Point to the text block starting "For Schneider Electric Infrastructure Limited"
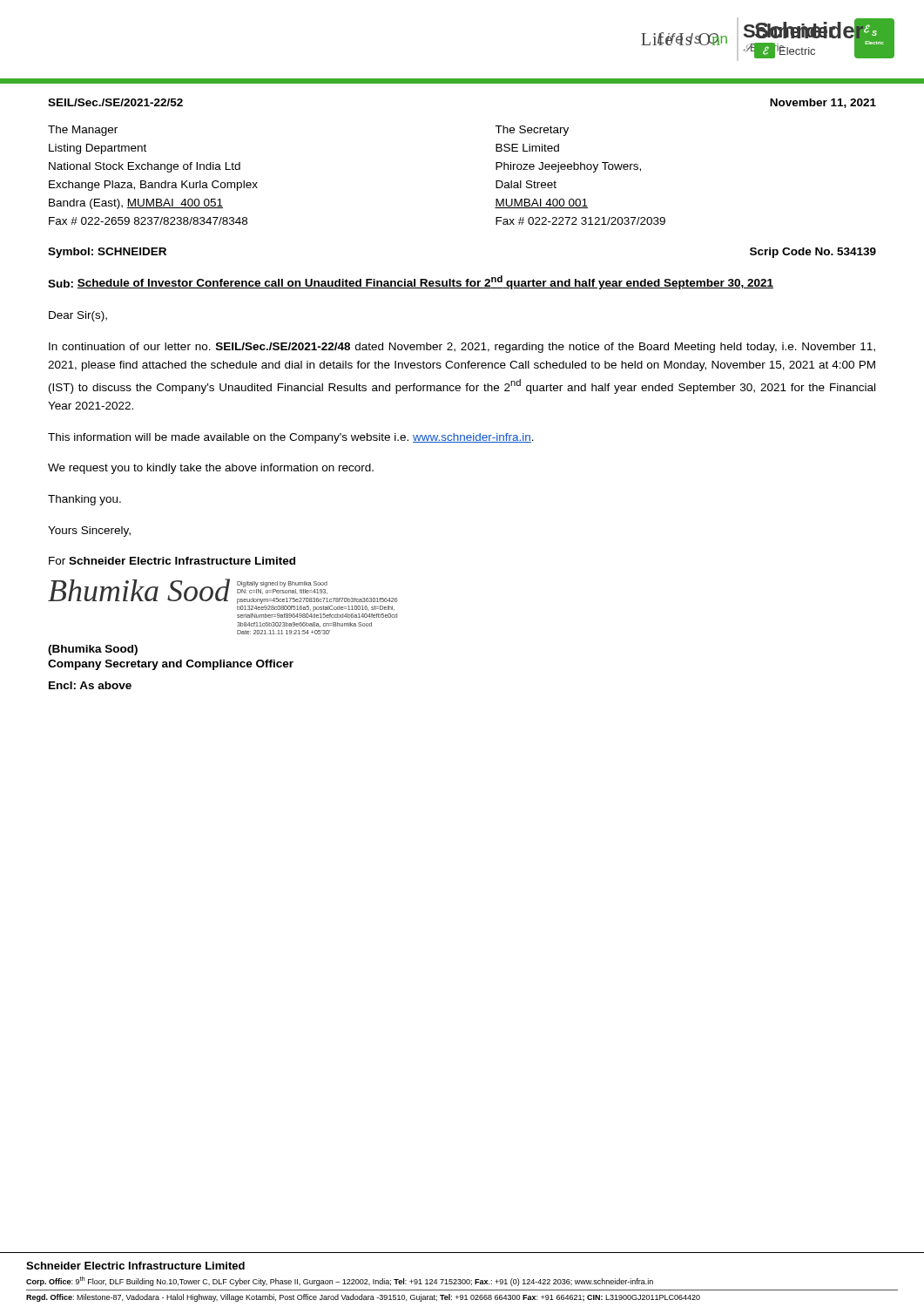Image resolution: width=924 pixels, height=1307 pixels. pyautogui.click(x=172, y=561)
